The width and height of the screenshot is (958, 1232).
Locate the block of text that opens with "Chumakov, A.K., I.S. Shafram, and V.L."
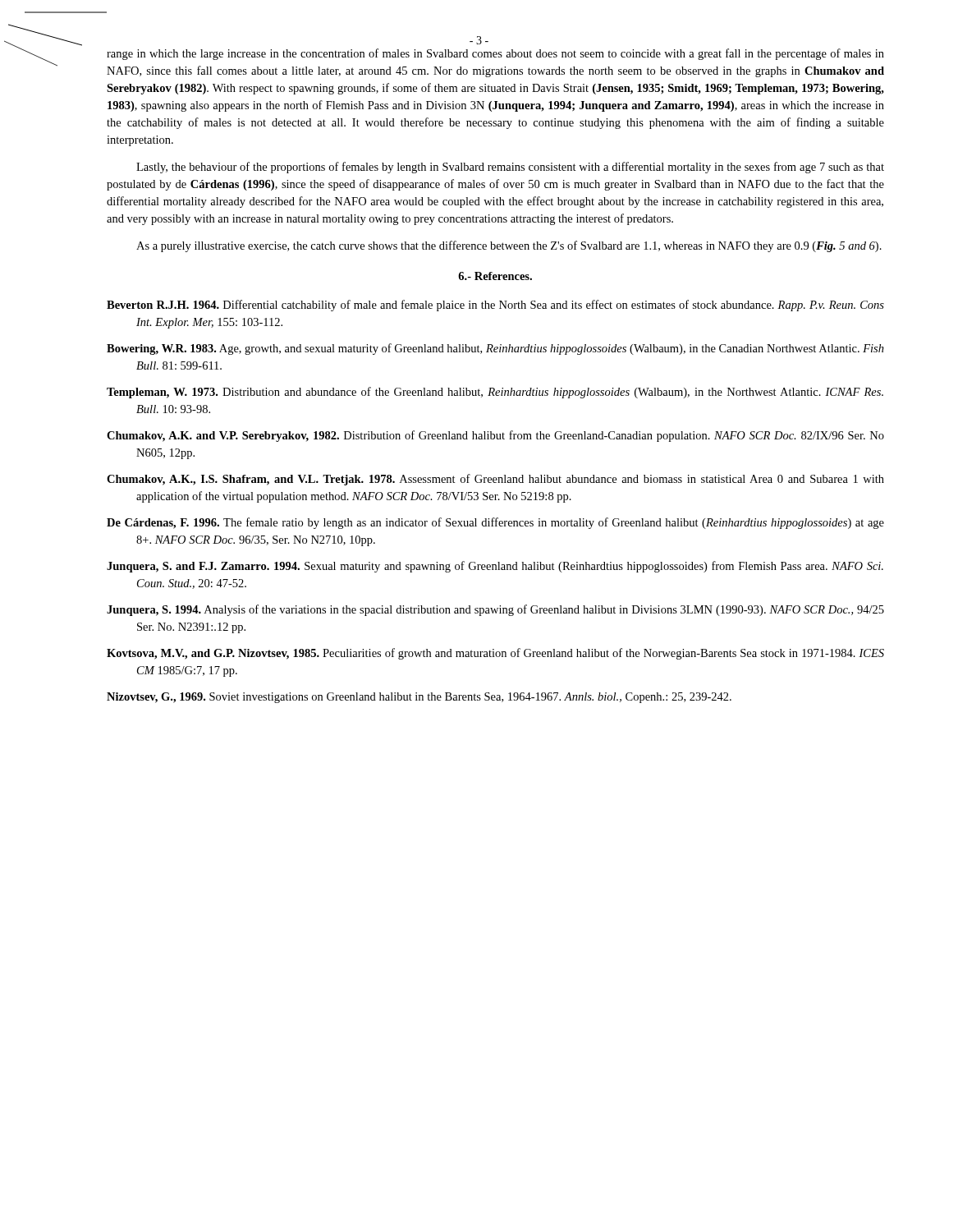(x=495, y=488)
